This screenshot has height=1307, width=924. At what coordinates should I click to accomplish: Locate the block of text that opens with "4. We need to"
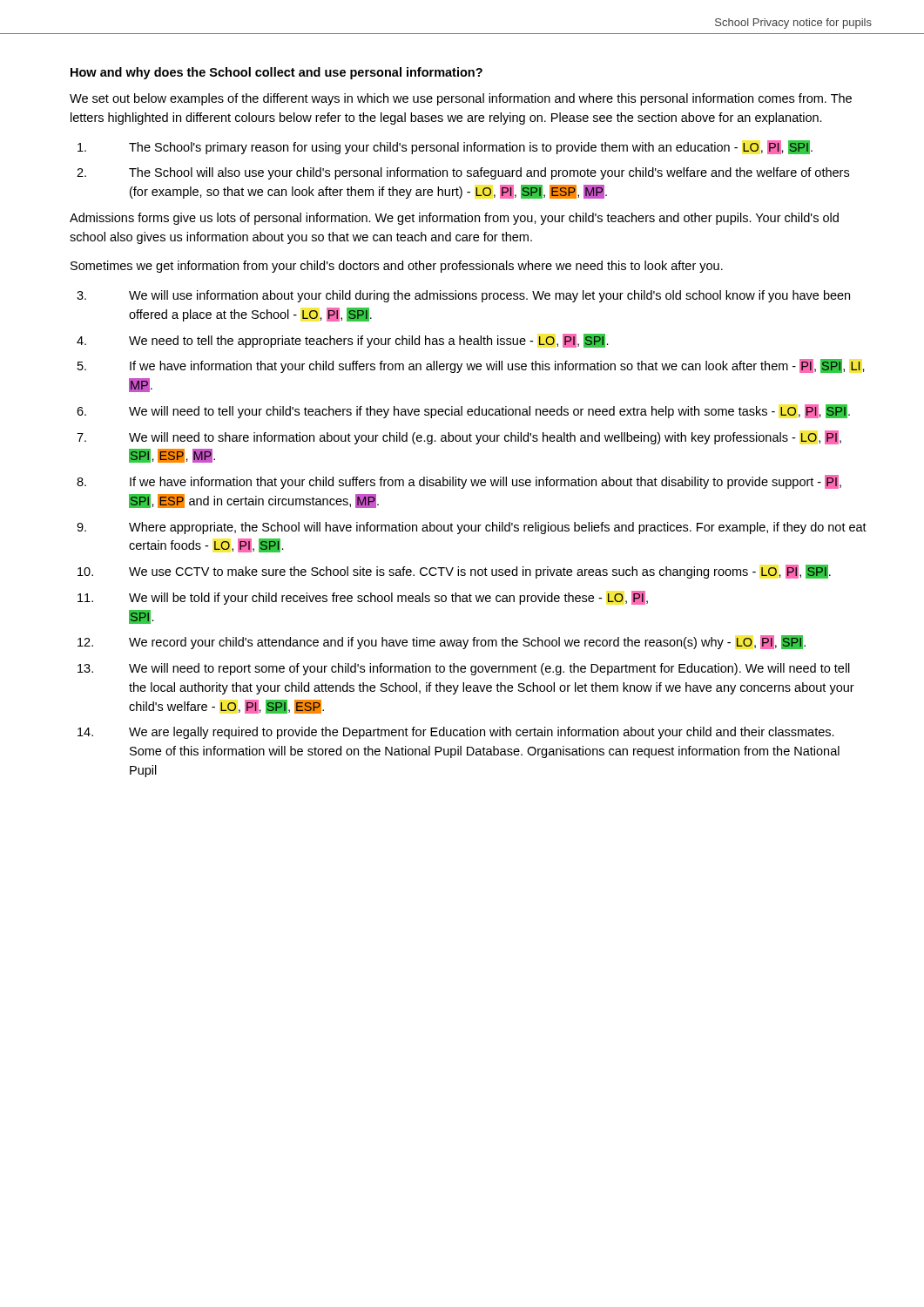469,341
